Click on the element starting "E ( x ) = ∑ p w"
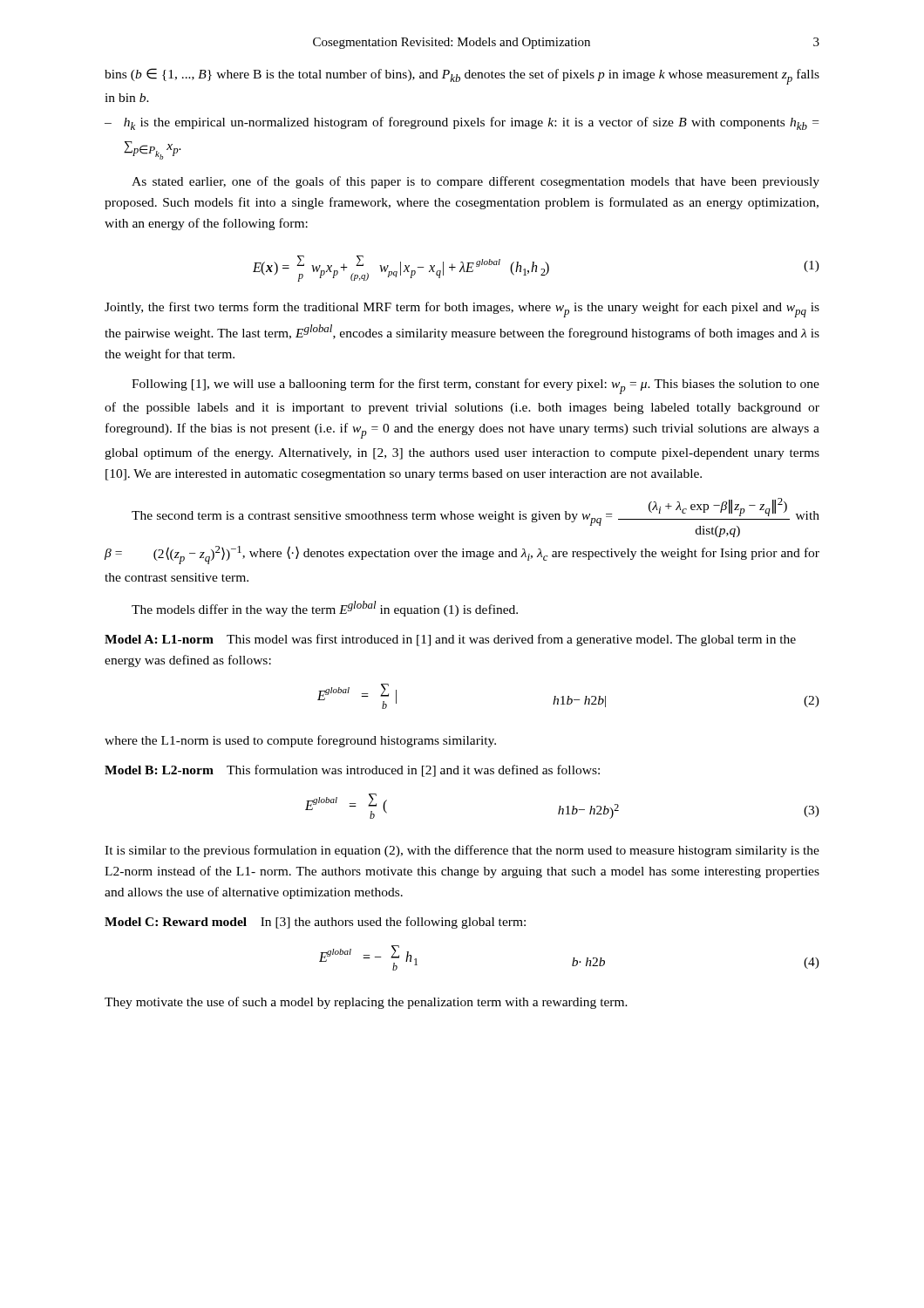The height and width of the screenshot is (1308, 924). (536, 265)
